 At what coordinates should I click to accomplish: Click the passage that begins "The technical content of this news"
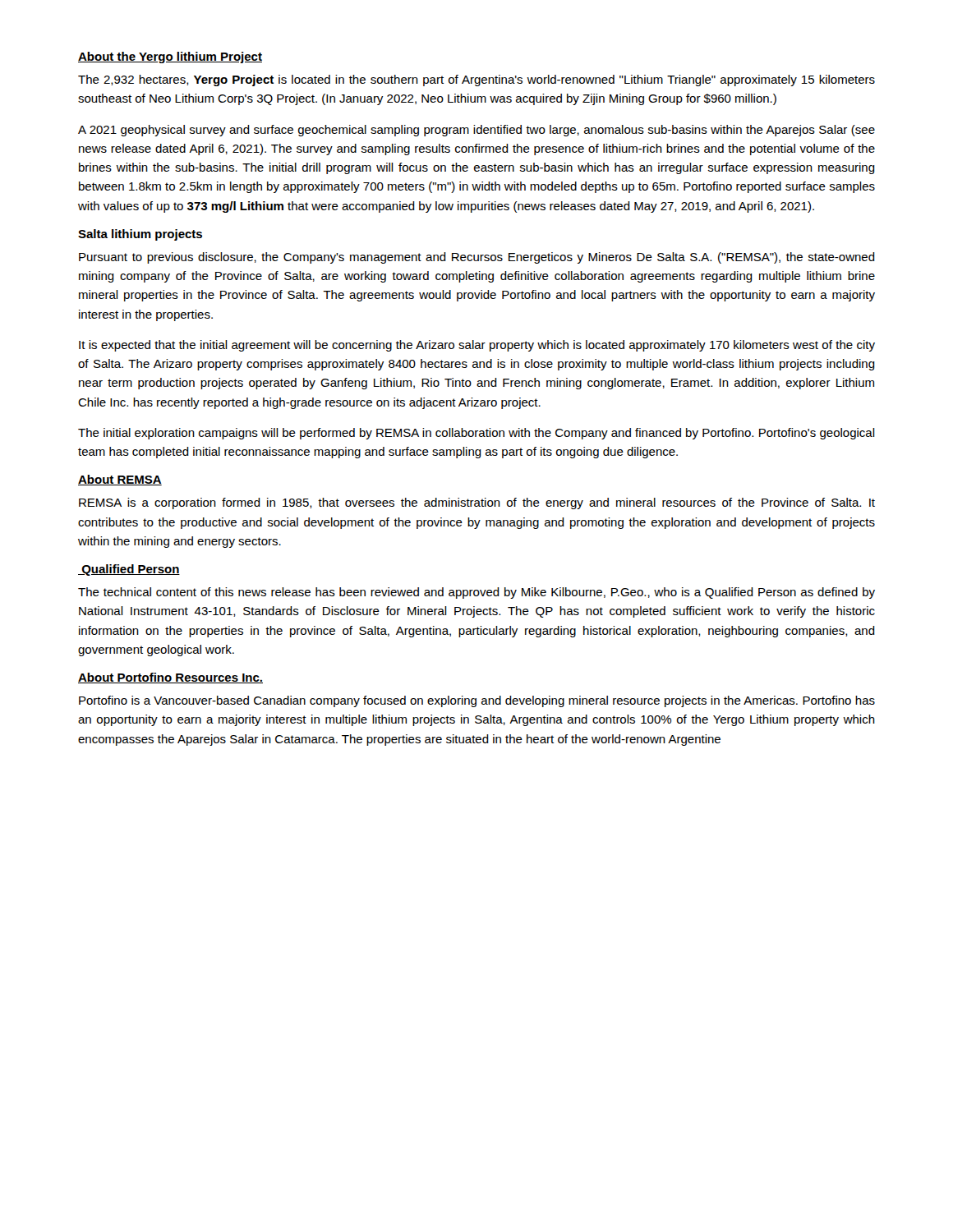476,620
